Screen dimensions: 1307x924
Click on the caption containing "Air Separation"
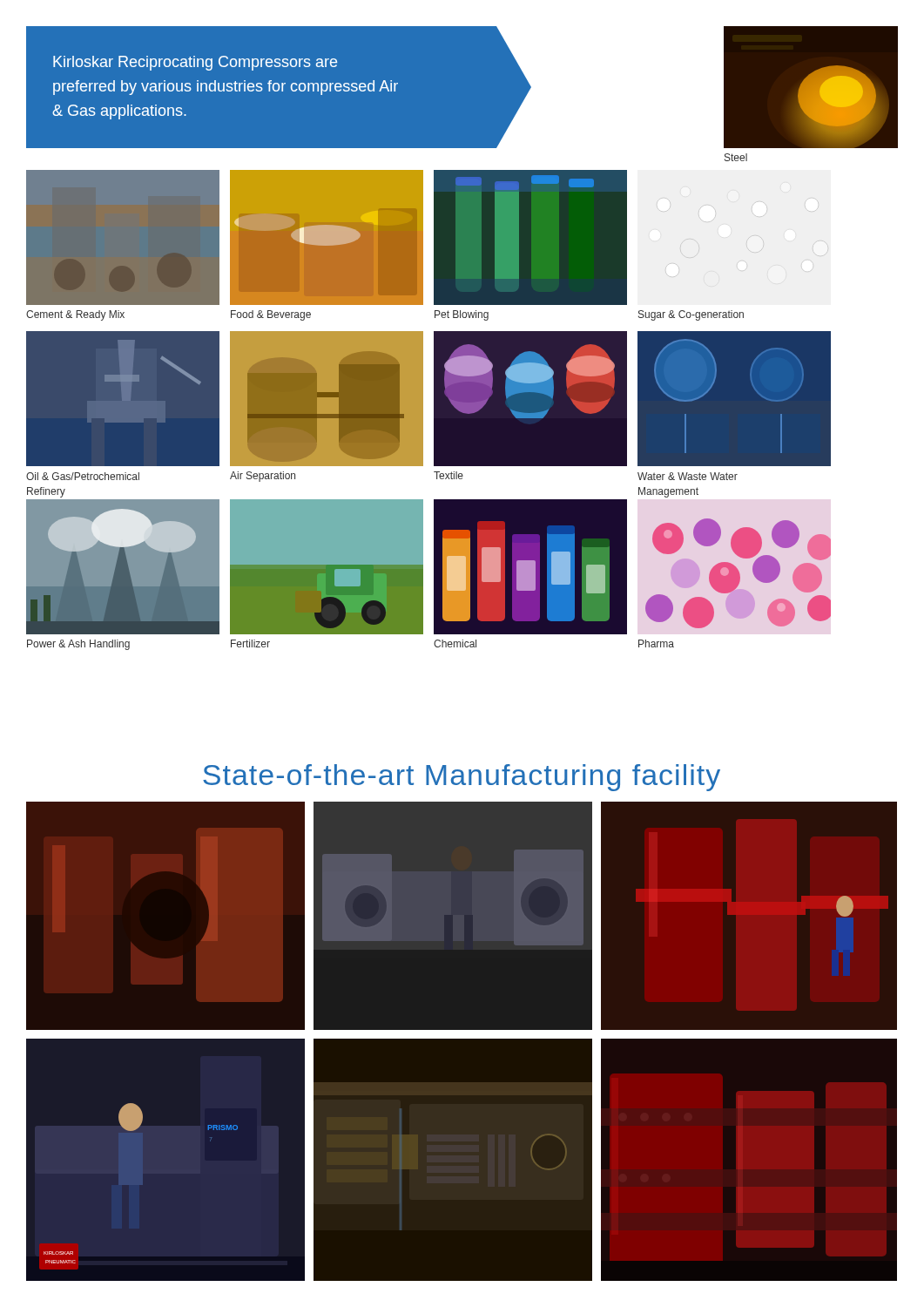263,476
